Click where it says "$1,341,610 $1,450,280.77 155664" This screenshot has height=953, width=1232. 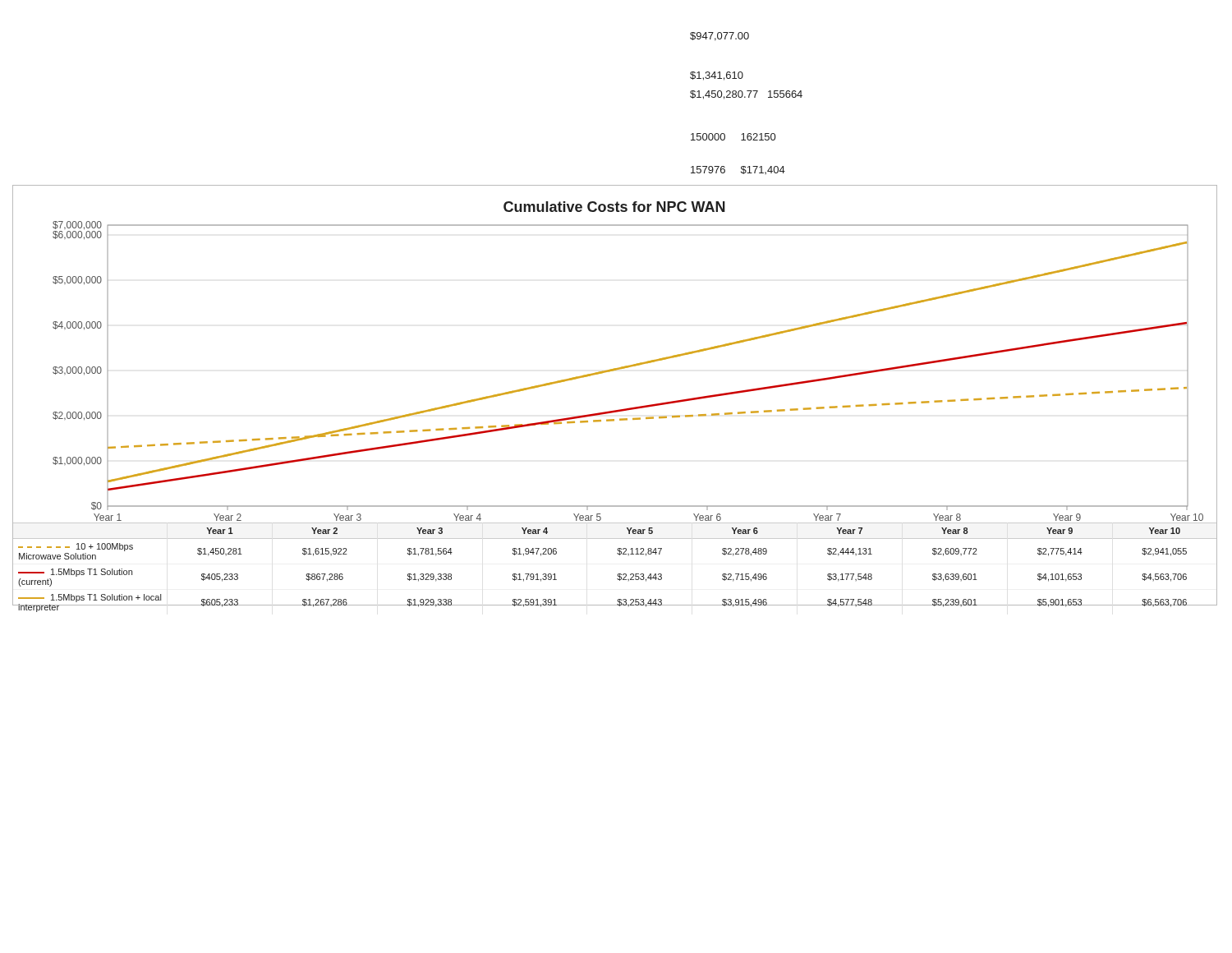pos(746,85)
